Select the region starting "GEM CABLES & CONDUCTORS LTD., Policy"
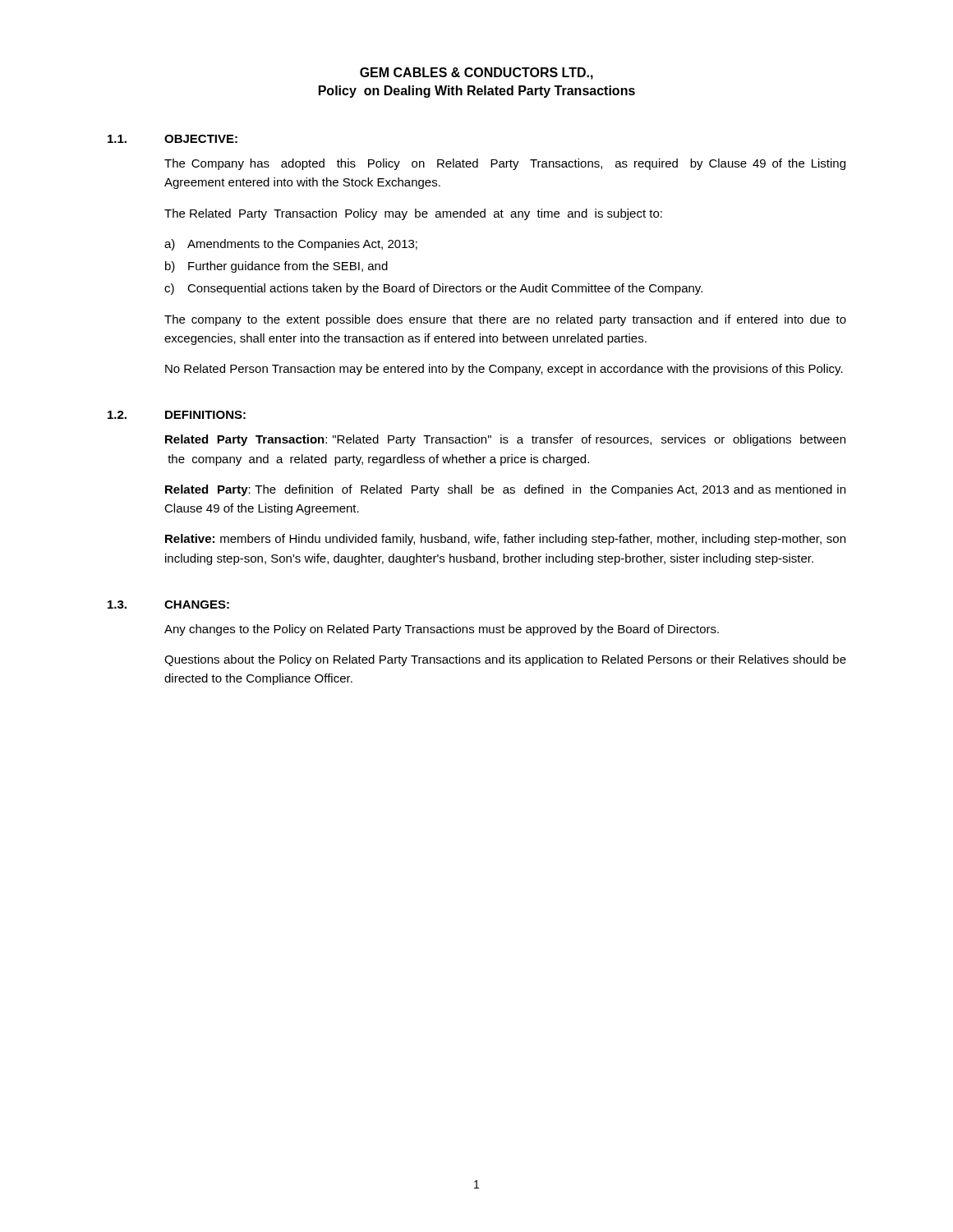 point(476,82)
